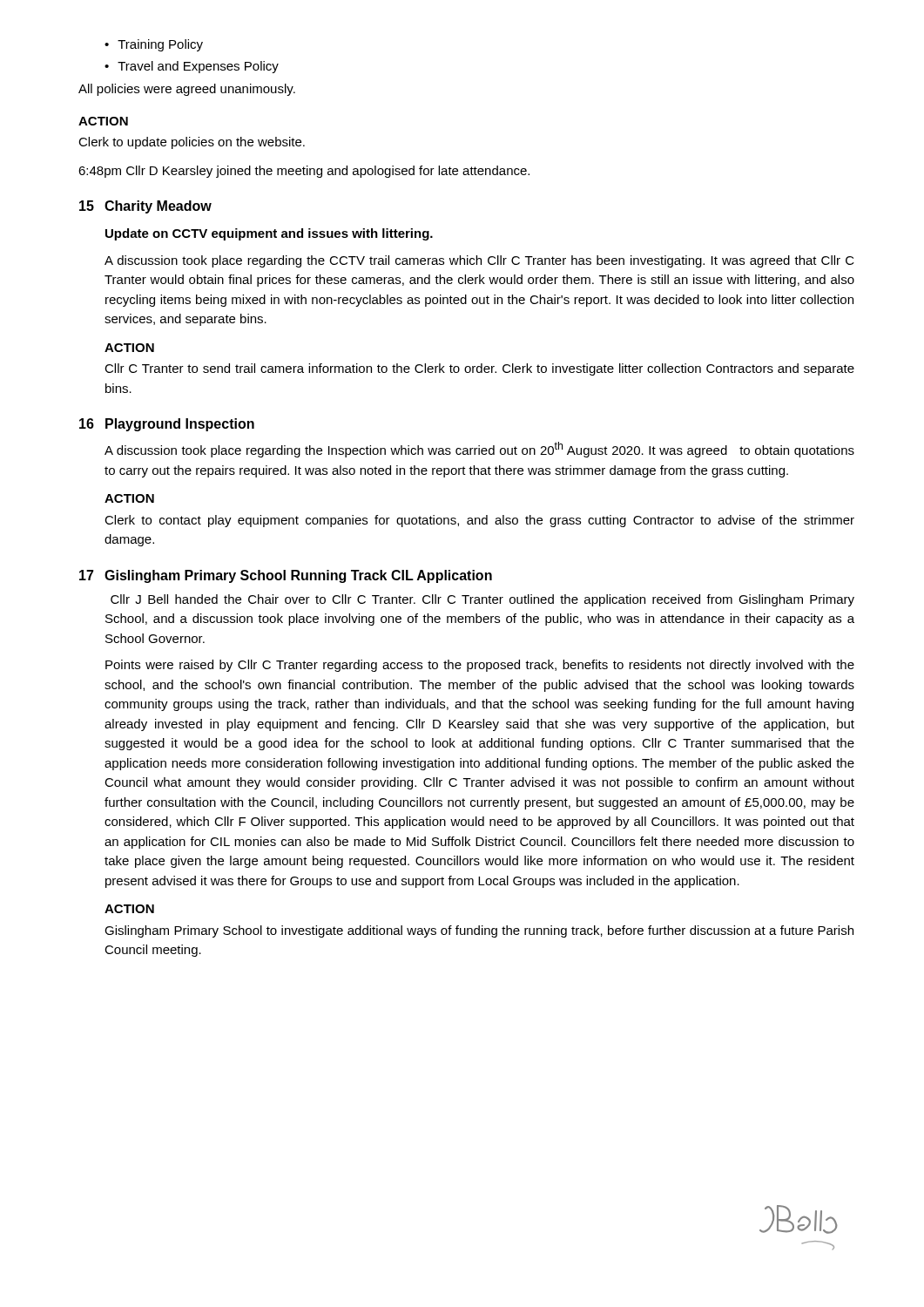The image size is (924, 1307).
Task: Click on the illustration
Action: point(798,1227)
